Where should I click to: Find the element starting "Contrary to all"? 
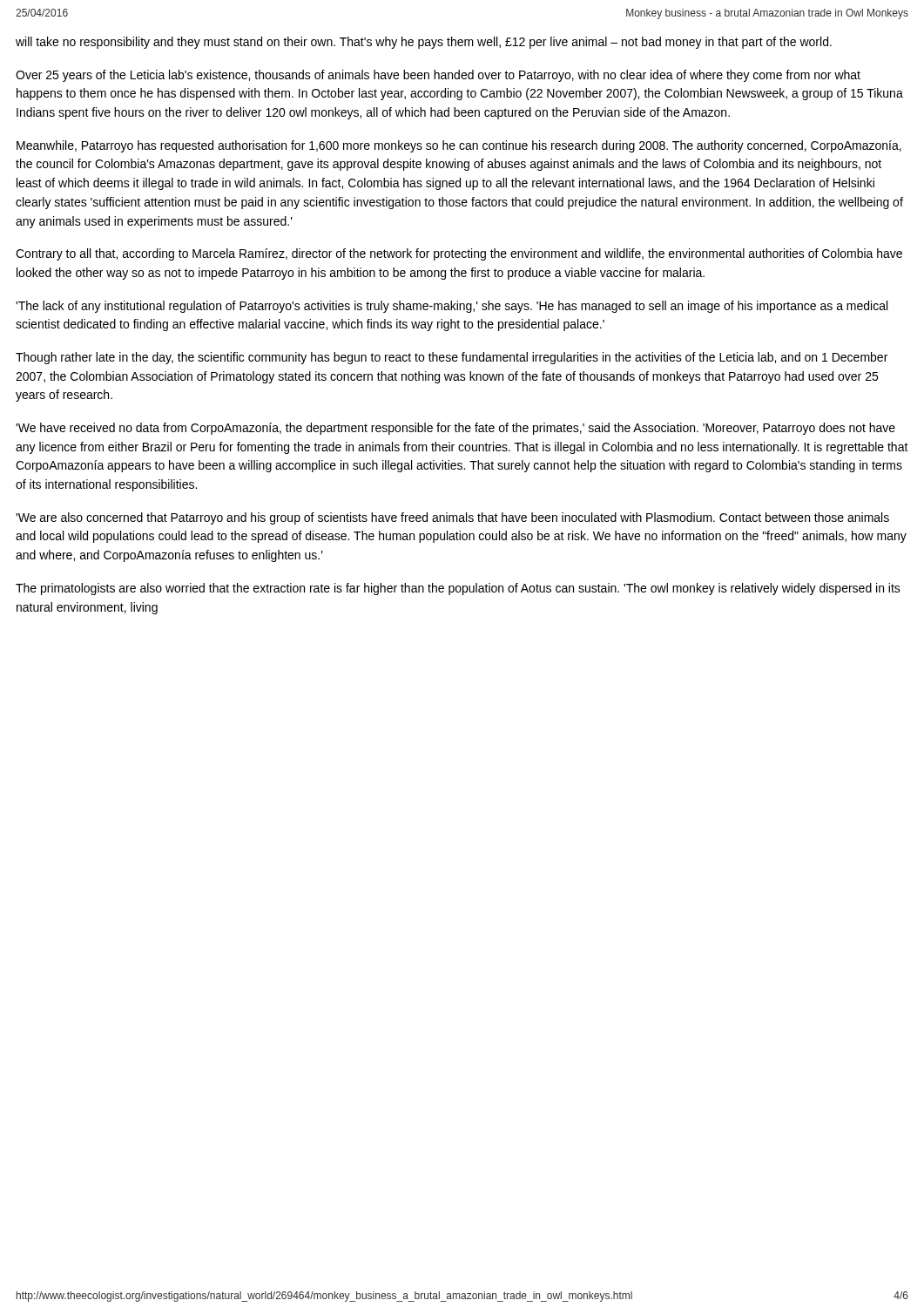point(459,263)
